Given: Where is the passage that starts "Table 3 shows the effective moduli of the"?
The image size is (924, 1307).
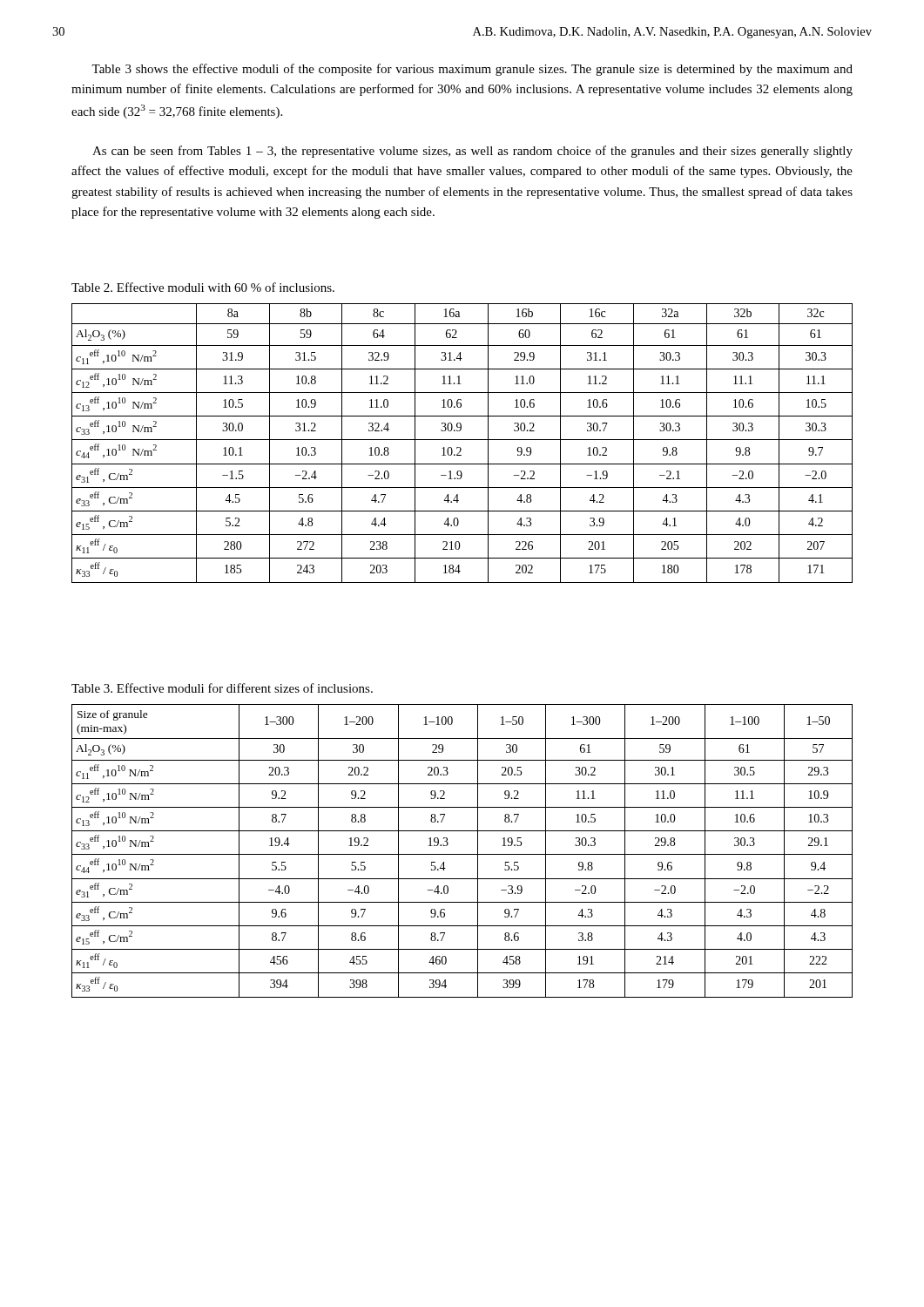Looking at the screenshot, I should click(x=462, y=90).
